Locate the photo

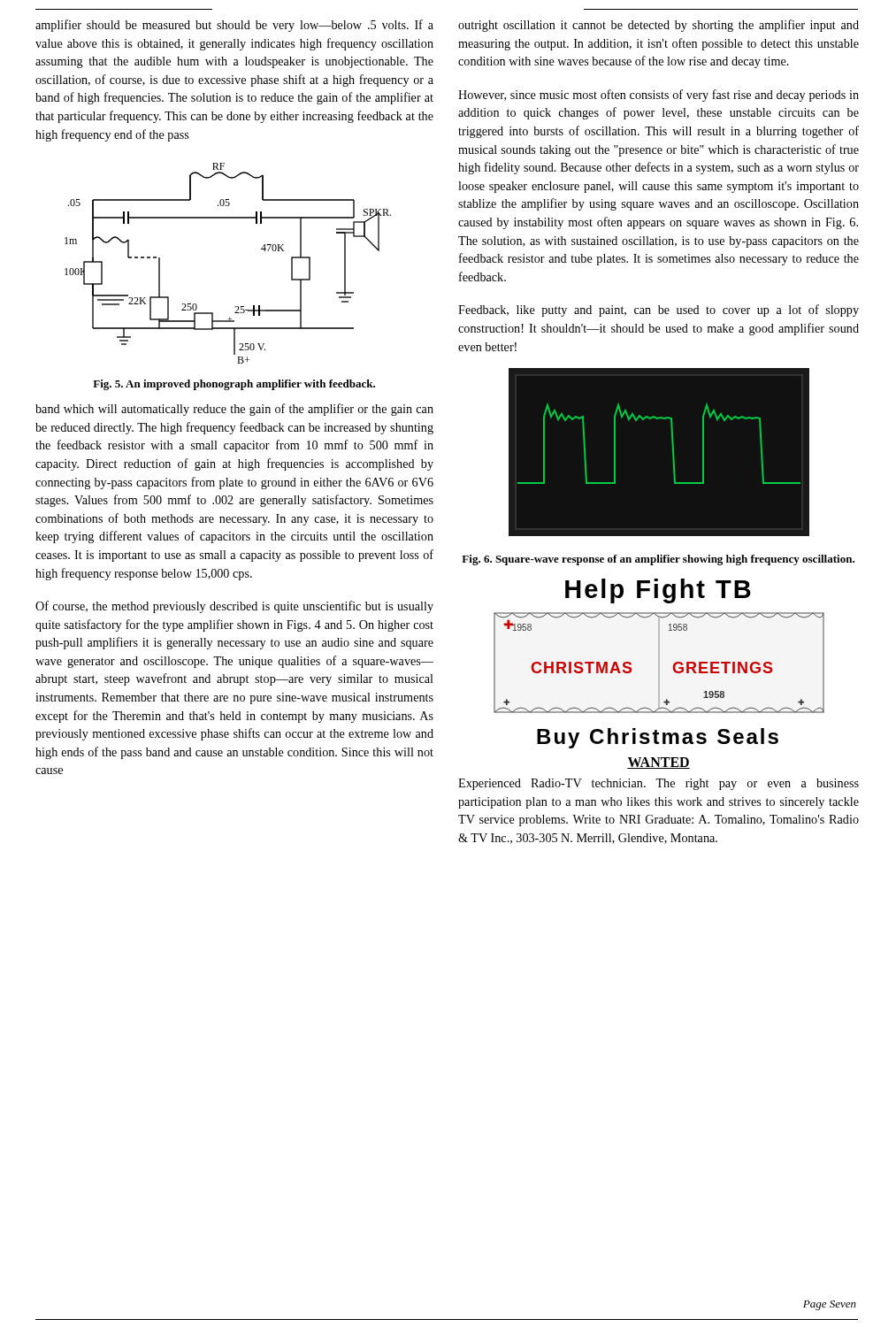(659, 454)
